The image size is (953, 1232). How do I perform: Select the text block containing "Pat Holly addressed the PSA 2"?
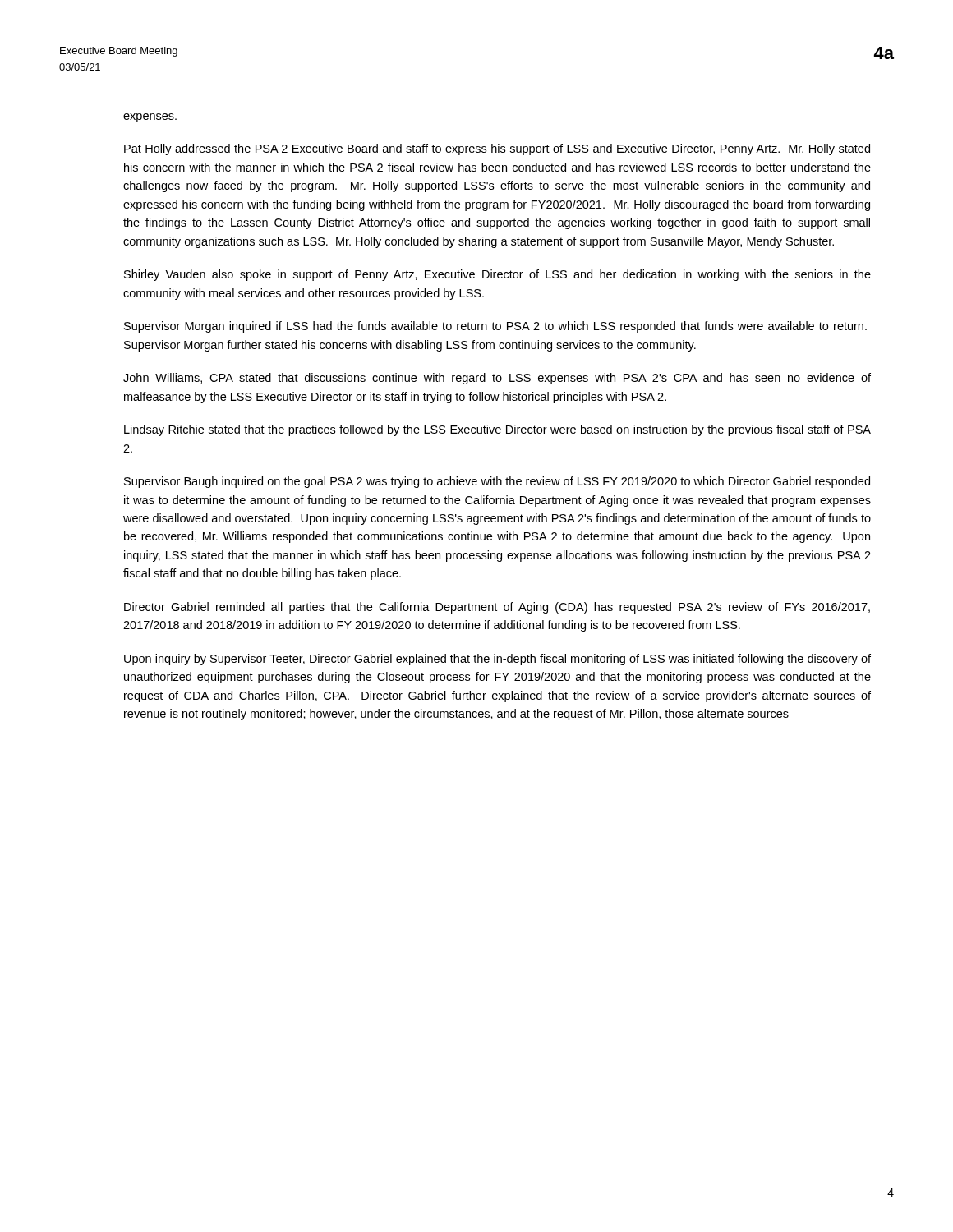(x=497, y=195)
